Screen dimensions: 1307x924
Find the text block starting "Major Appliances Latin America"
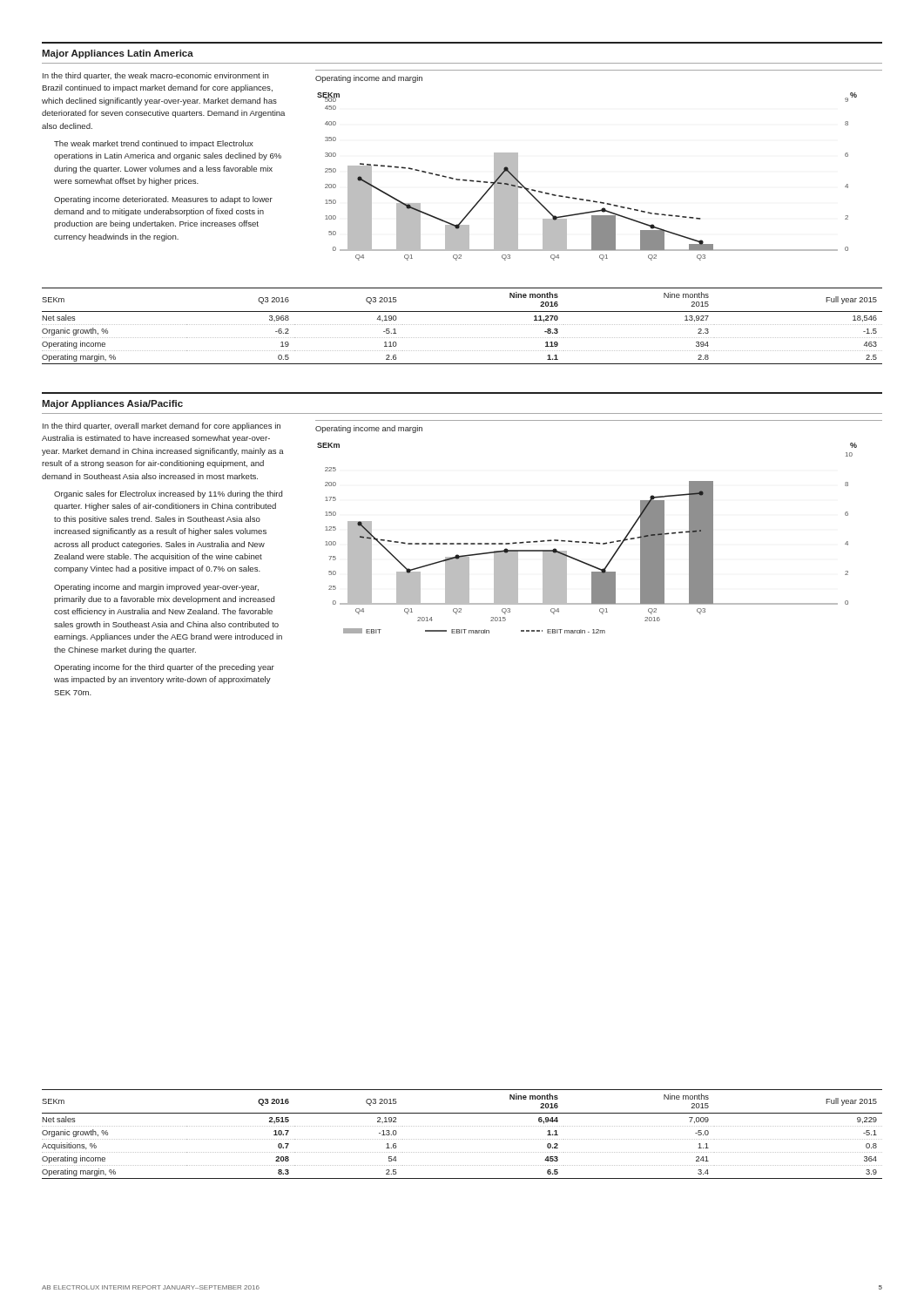point(462,50)
